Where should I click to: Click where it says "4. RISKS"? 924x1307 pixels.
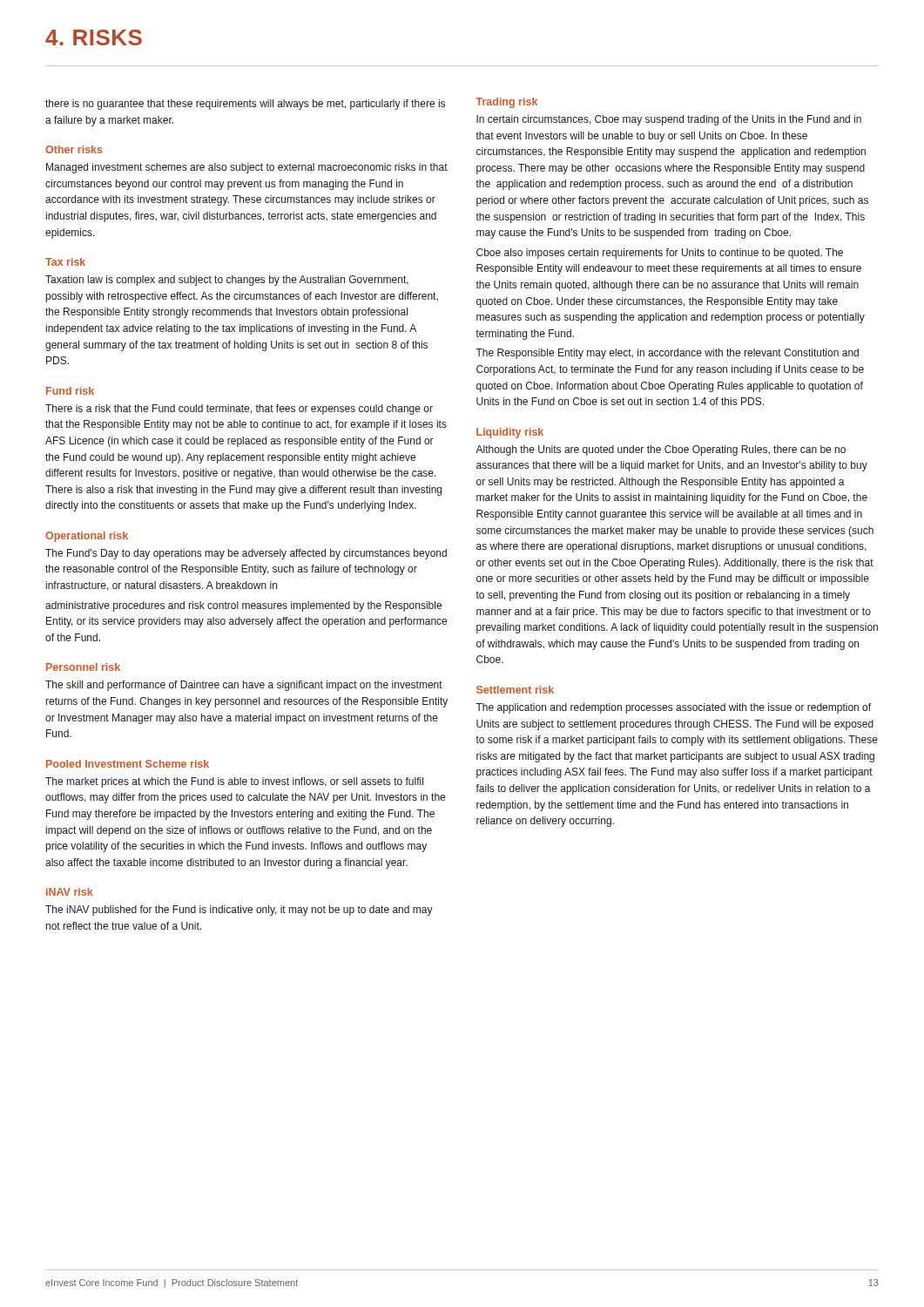click(94, 38)
